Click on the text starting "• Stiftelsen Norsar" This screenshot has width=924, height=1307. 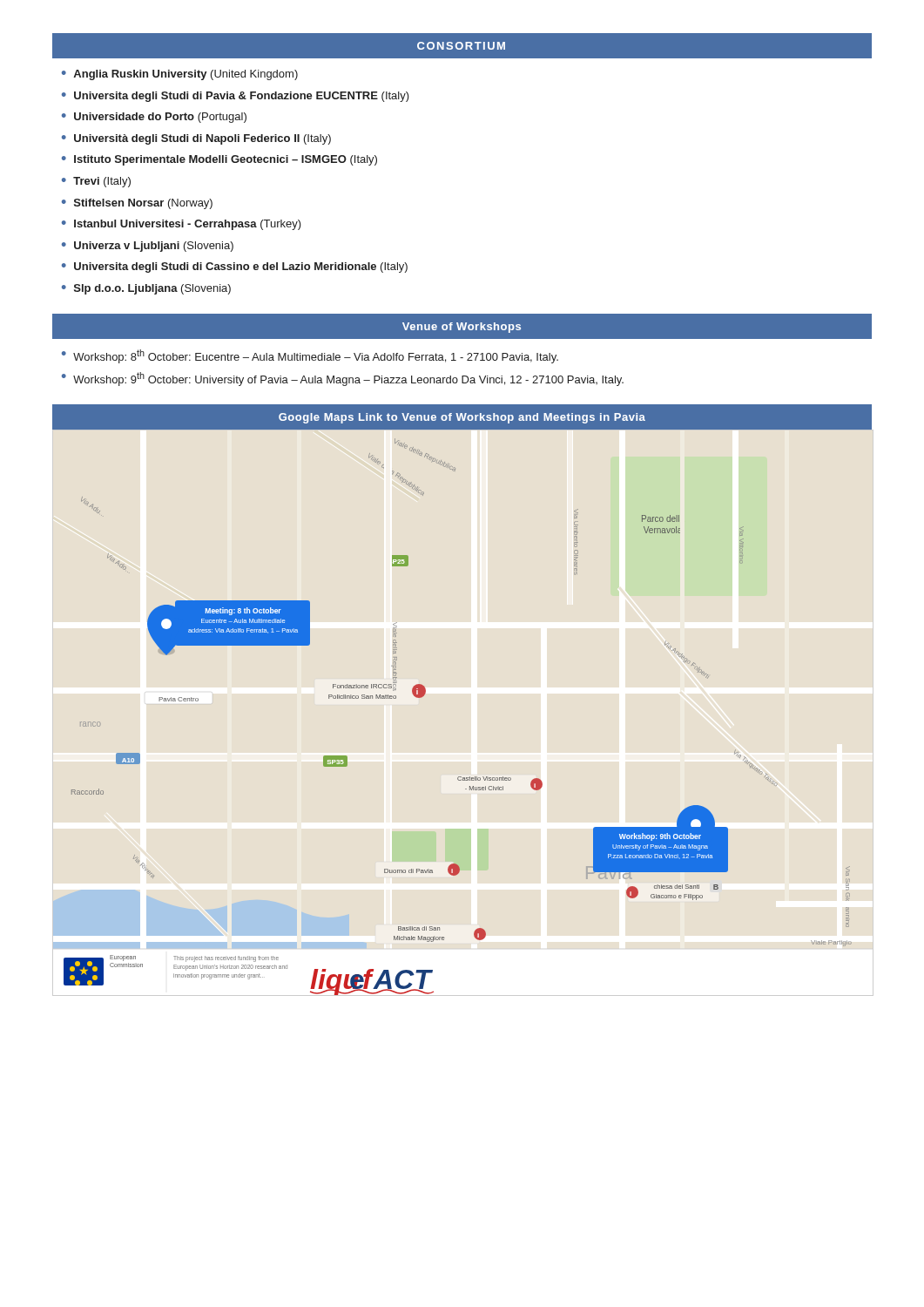coord(137,203)
